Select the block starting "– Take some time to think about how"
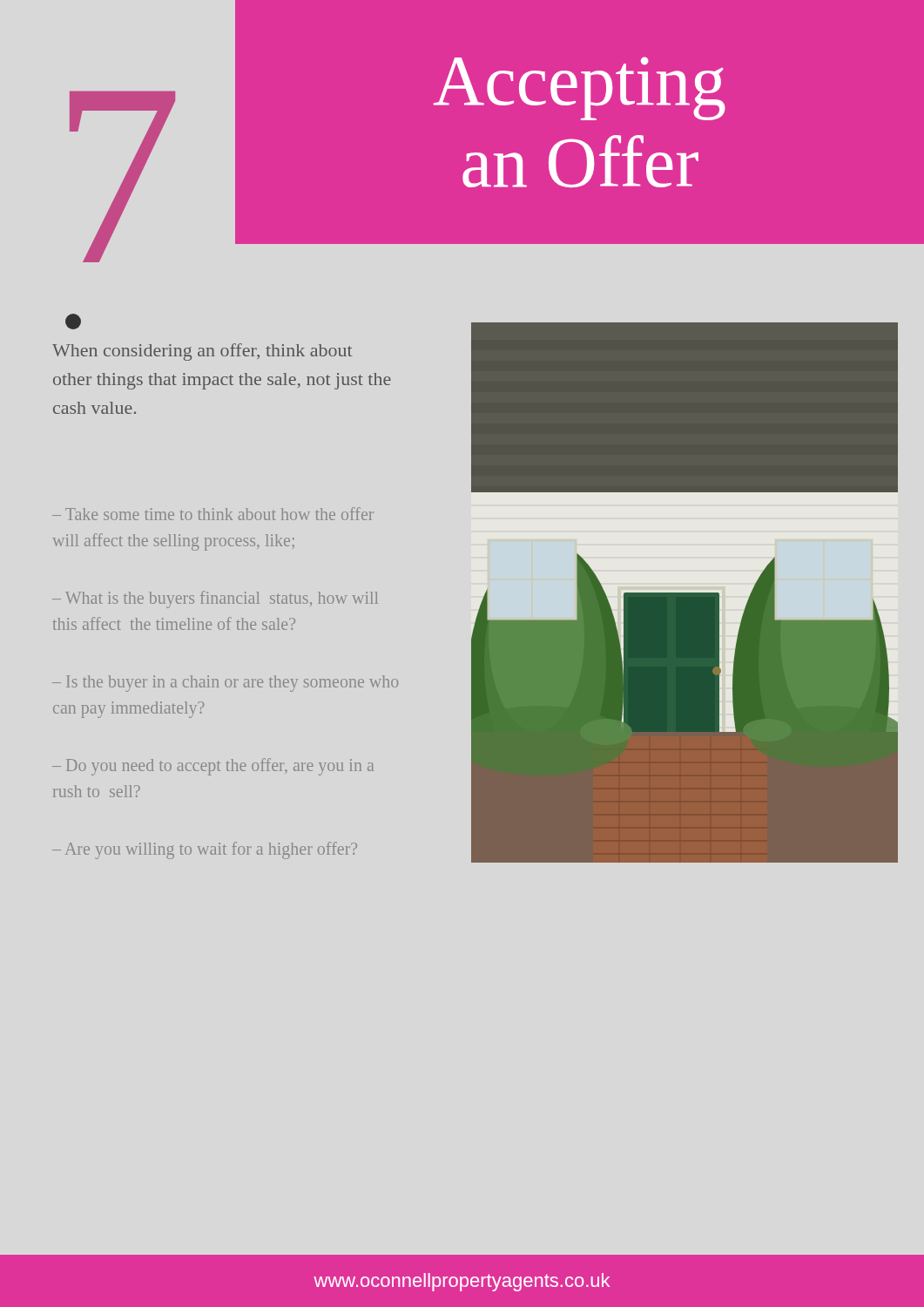Viewport: 924px width, 1307px height. pyautogui.click(x=213, y=527)
